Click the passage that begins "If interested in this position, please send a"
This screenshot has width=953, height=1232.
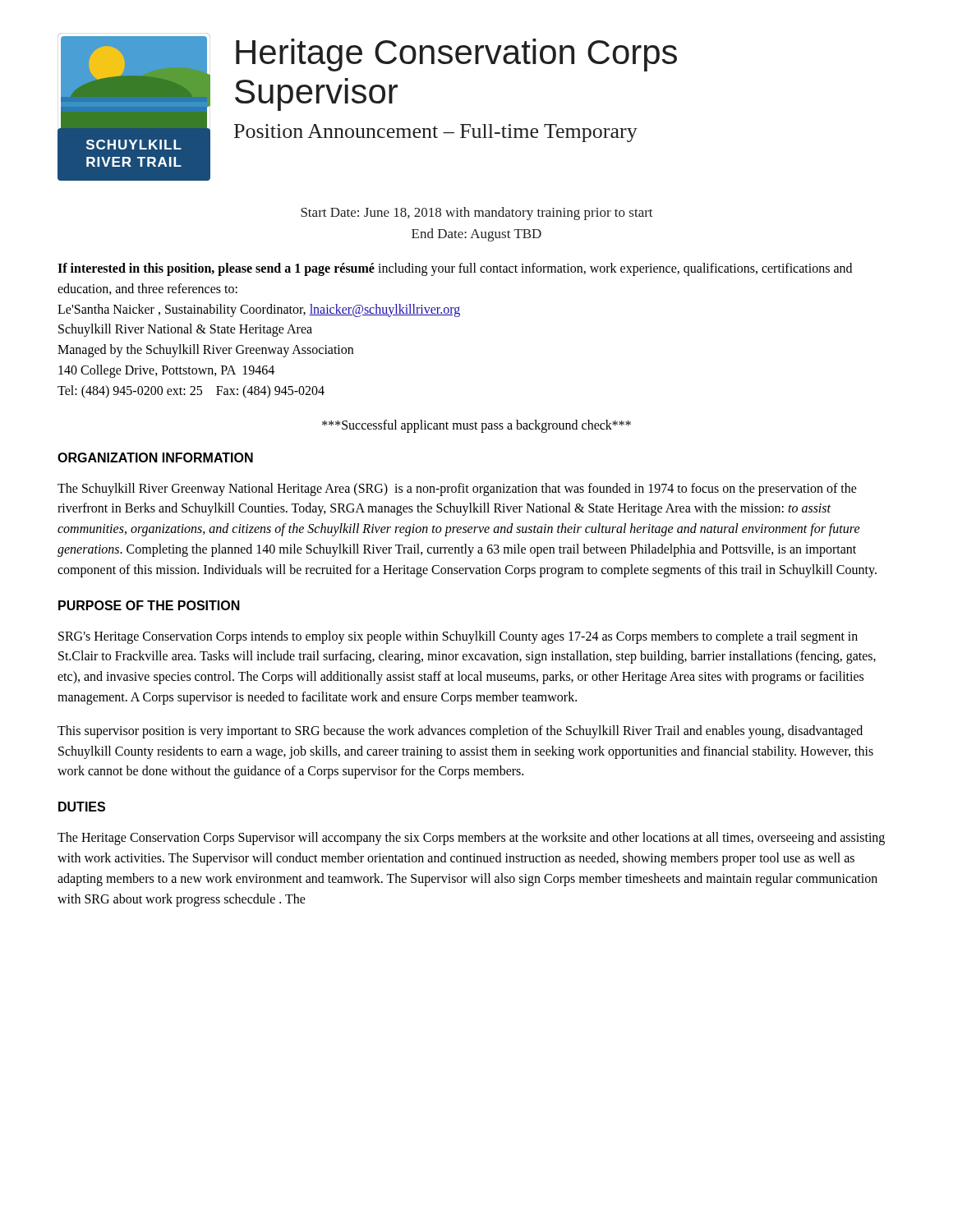click(x=455, y=269)
